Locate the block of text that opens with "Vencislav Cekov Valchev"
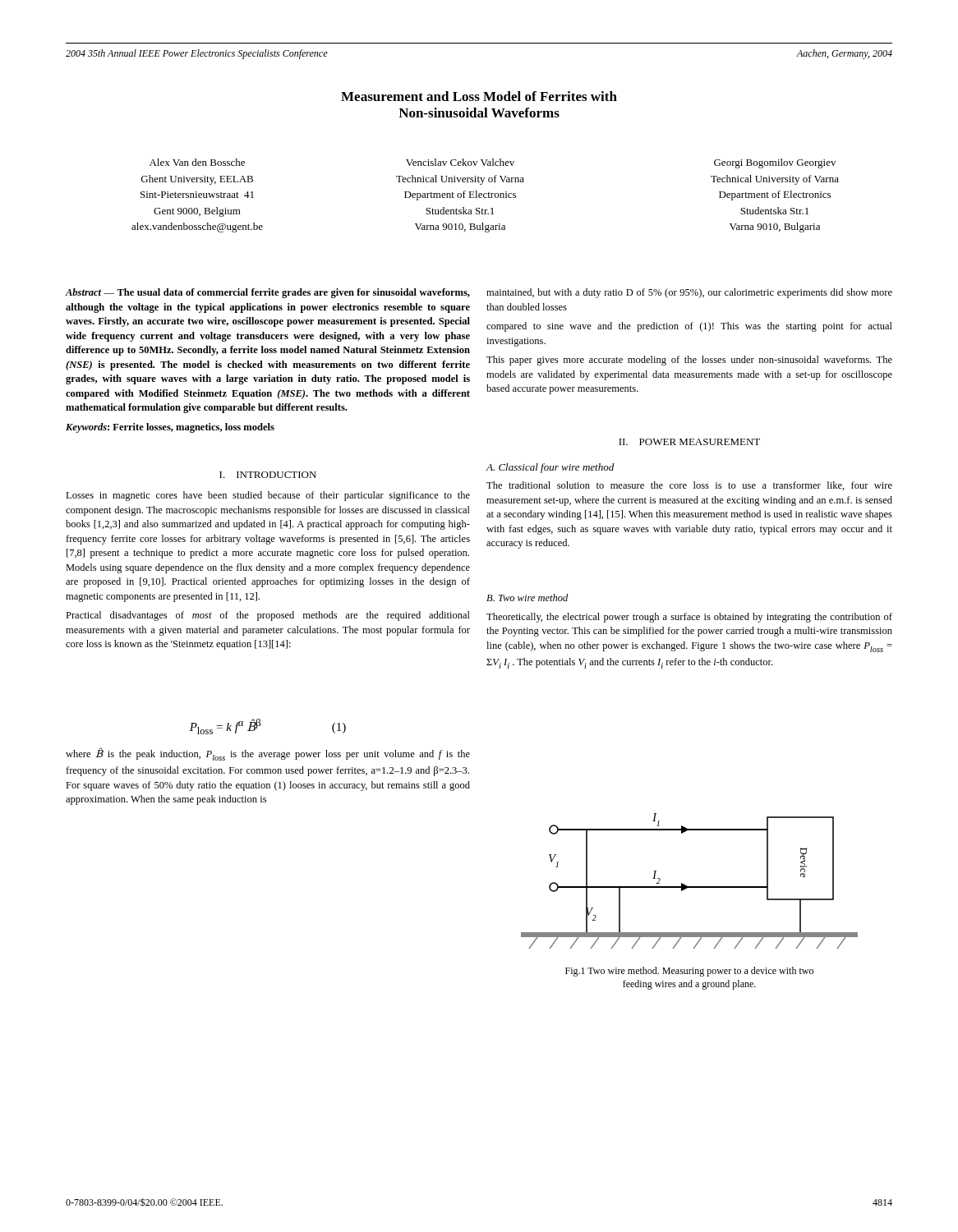 point(460,194)
